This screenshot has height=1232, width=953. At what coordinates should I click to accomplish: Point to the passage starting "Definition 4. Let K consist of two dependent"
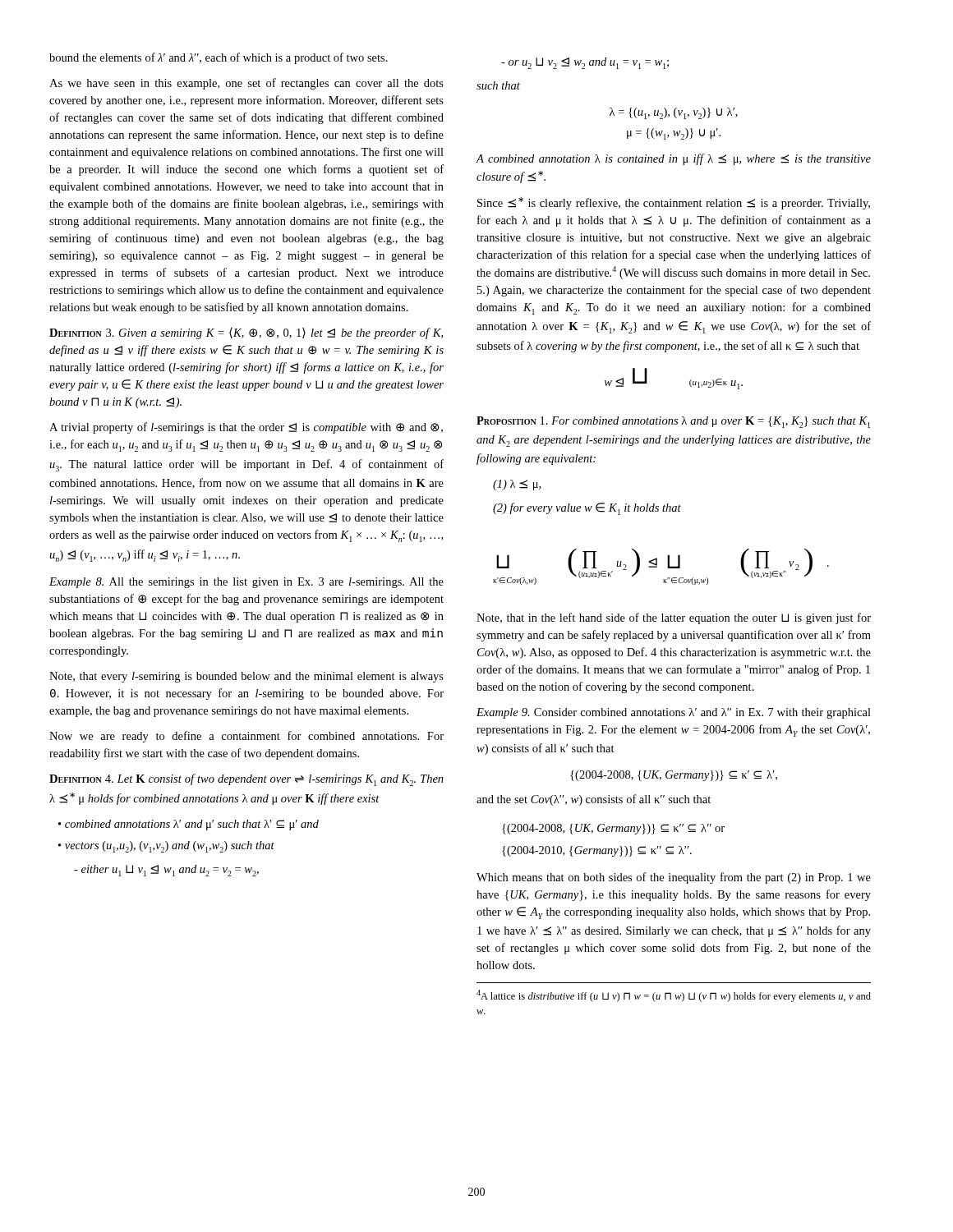[x=246, y=789]
